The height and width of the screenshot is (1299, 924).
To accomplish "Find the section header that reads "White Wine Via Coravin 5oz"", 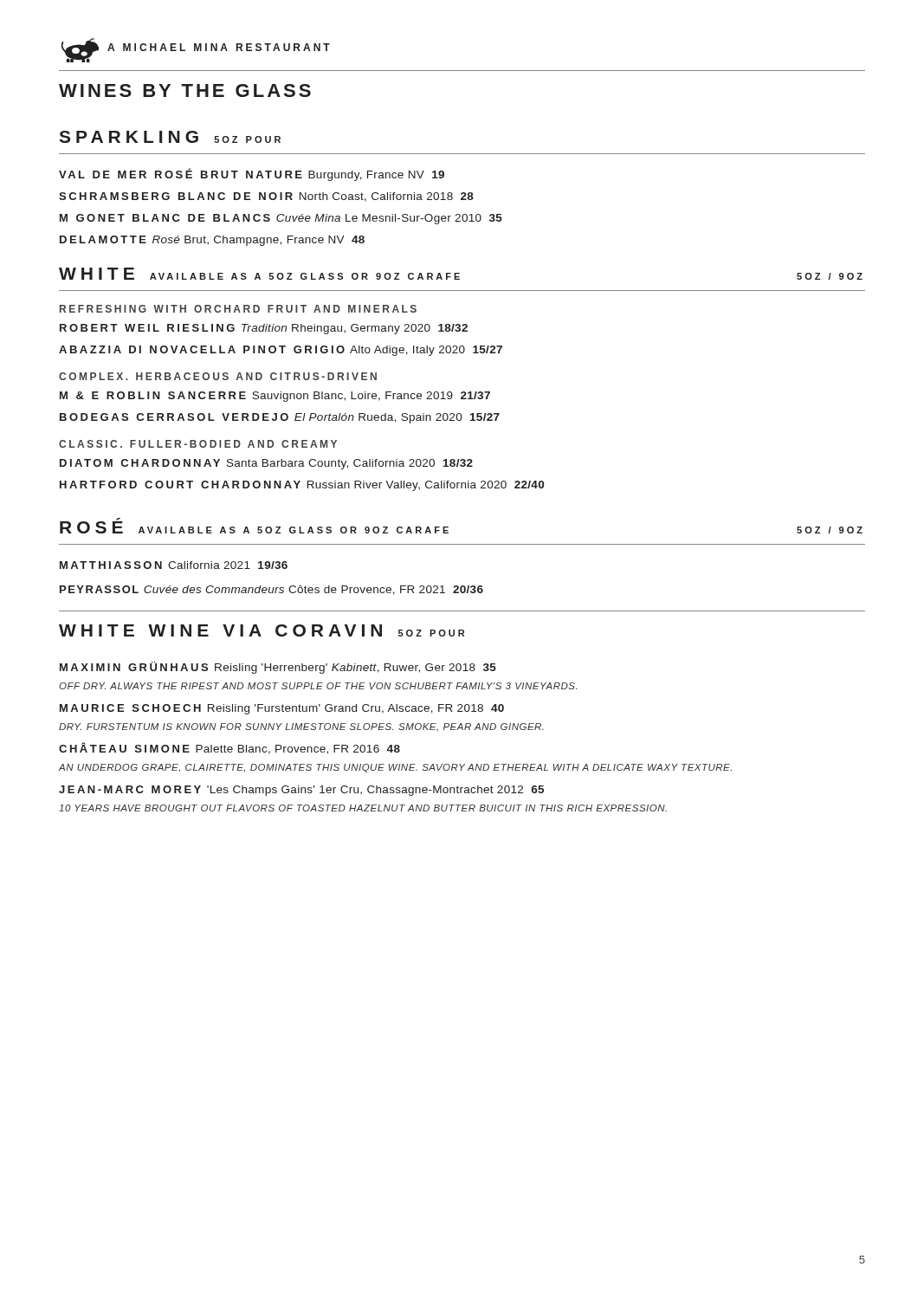I will tap(462, 634).
